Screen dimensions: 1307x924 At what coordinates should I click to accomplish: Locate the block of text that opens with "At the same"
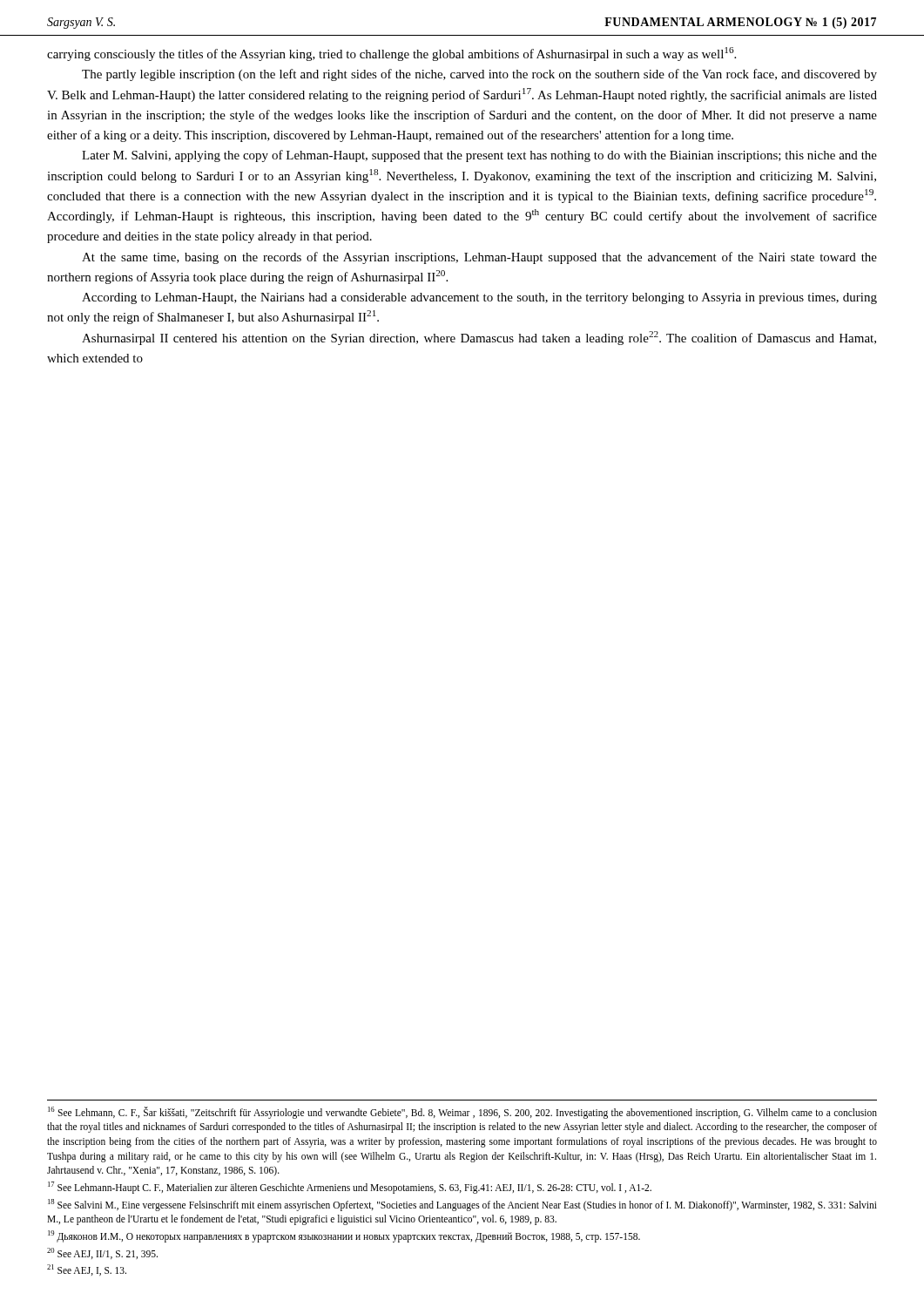462,267
